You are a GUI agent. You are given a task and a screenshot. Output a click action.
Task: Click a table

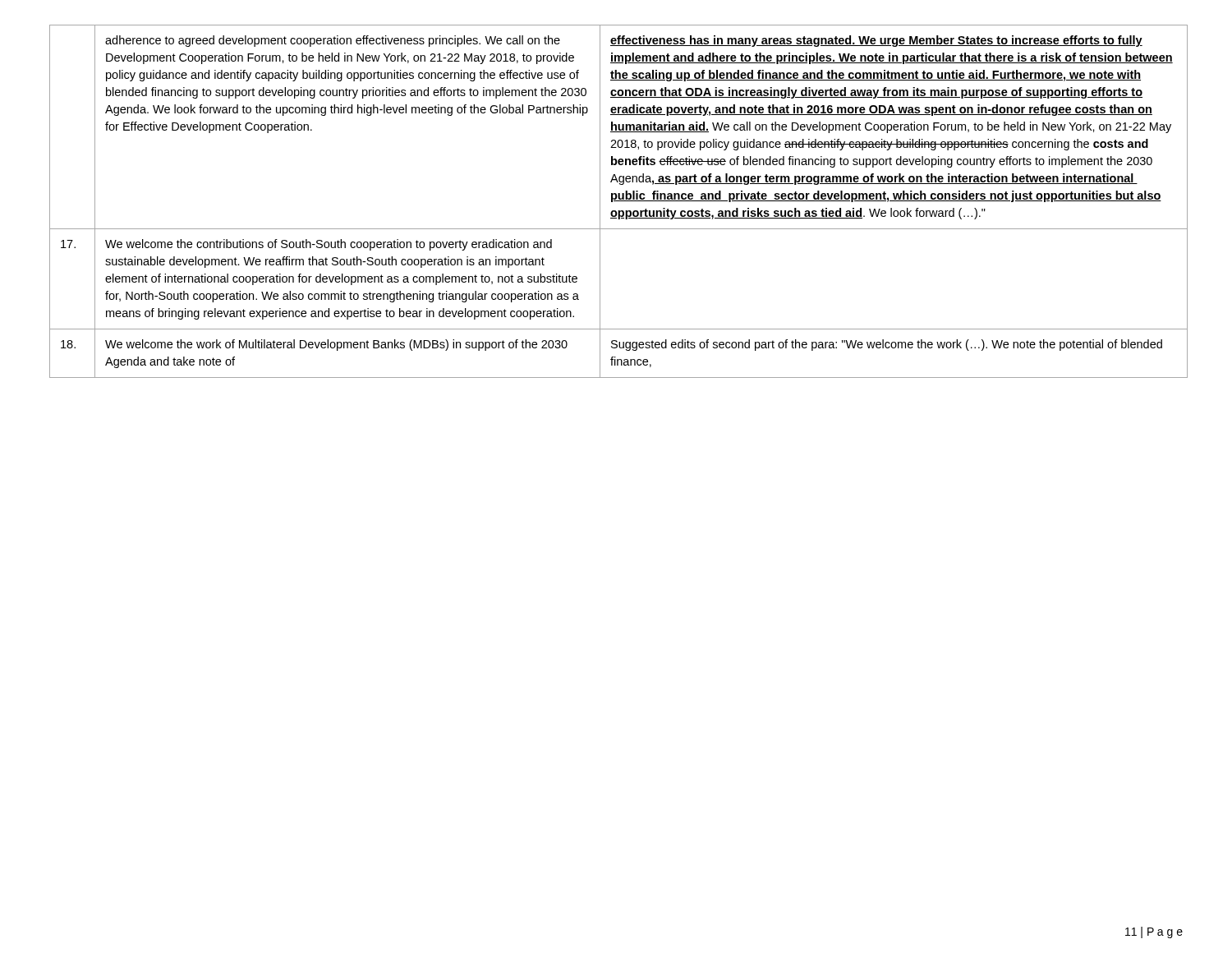click(616, 201)
